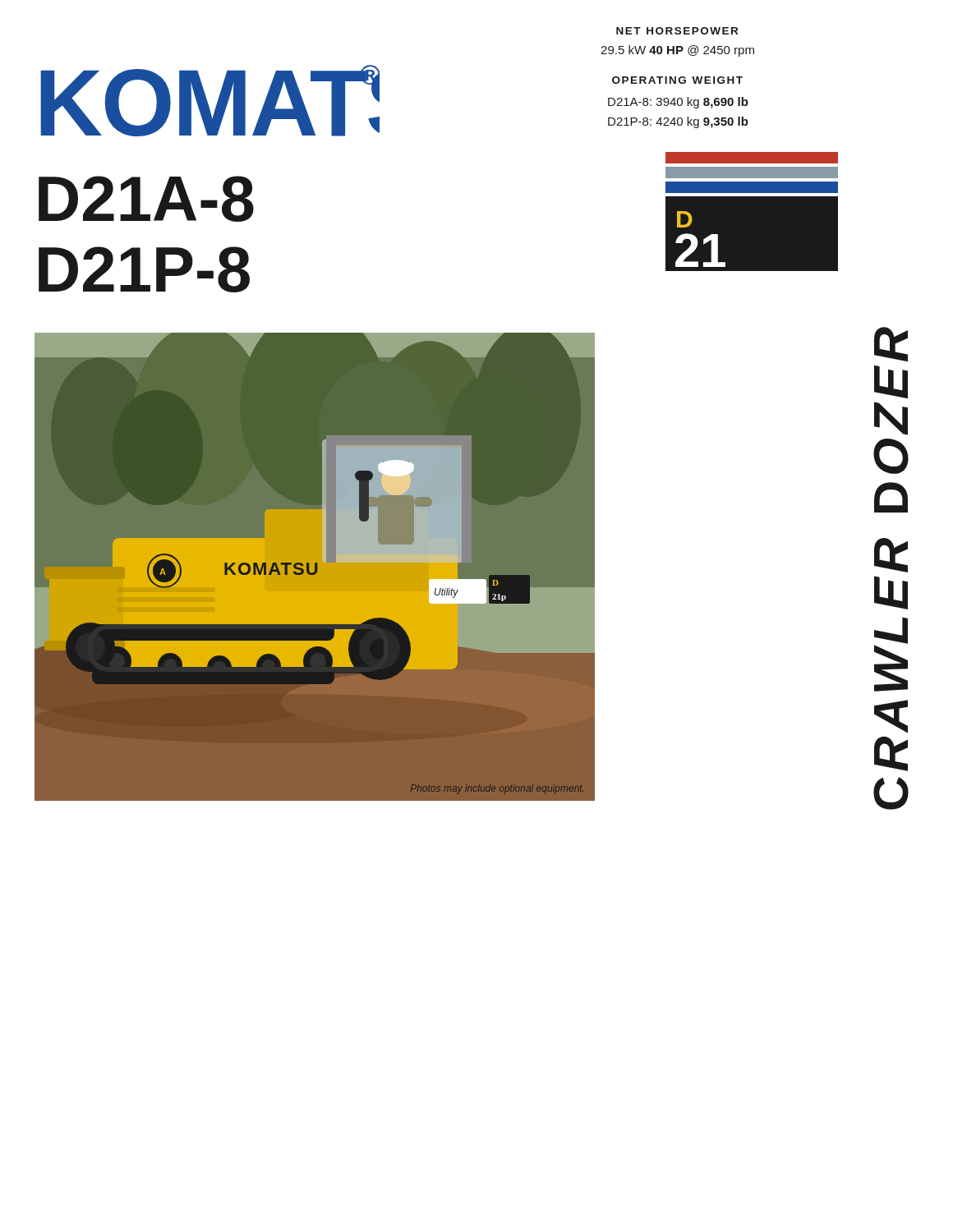Find the text block starting "OPERATING WEIGHT"
953x1232 pixels.
click(x=678, y=80)
